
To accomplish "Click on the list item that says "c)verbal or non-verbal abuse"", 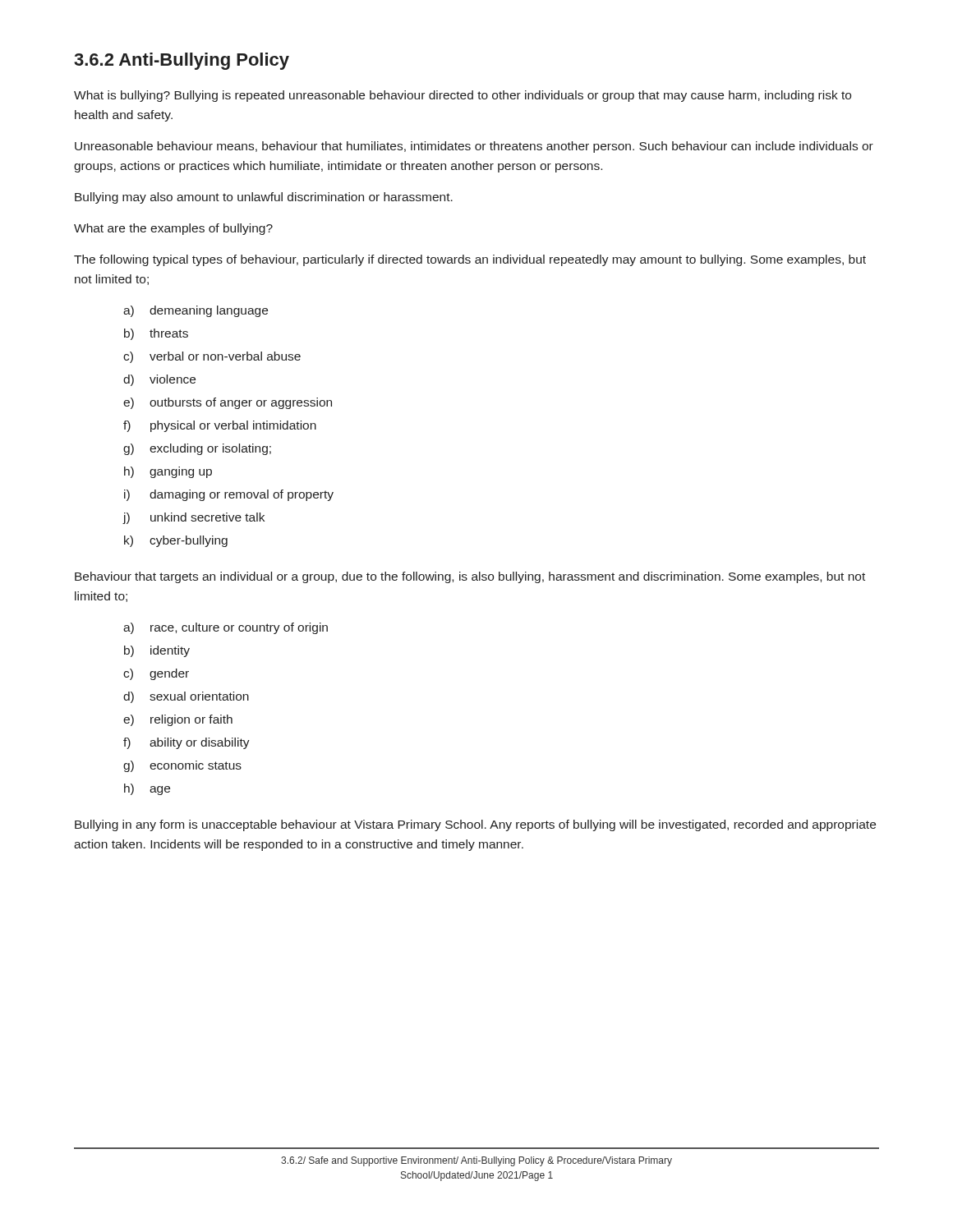I will click(x=212, y=357).
